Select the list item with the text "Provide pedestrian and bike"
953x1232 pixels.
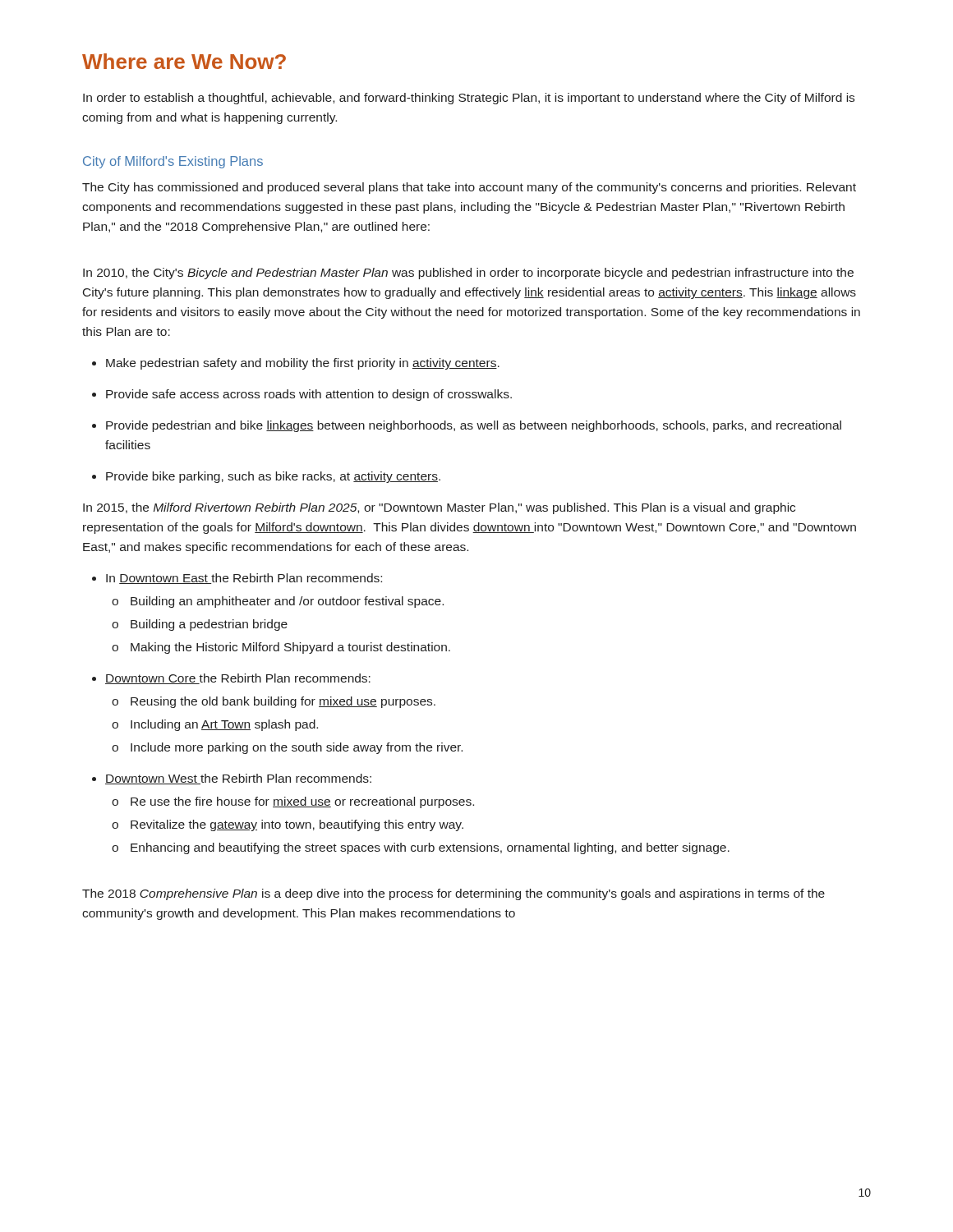[x=476, y=435]
